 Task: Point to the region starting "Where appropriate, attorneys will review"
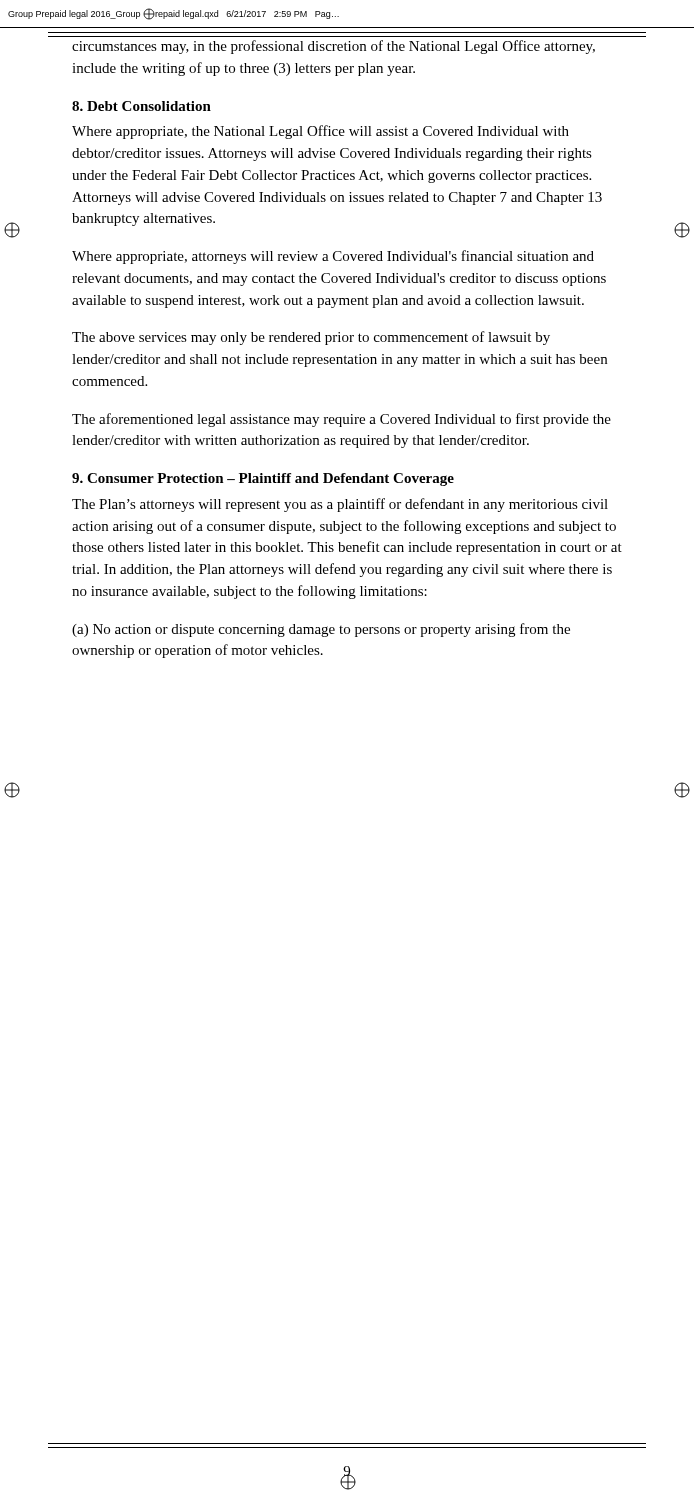[339, 278]
